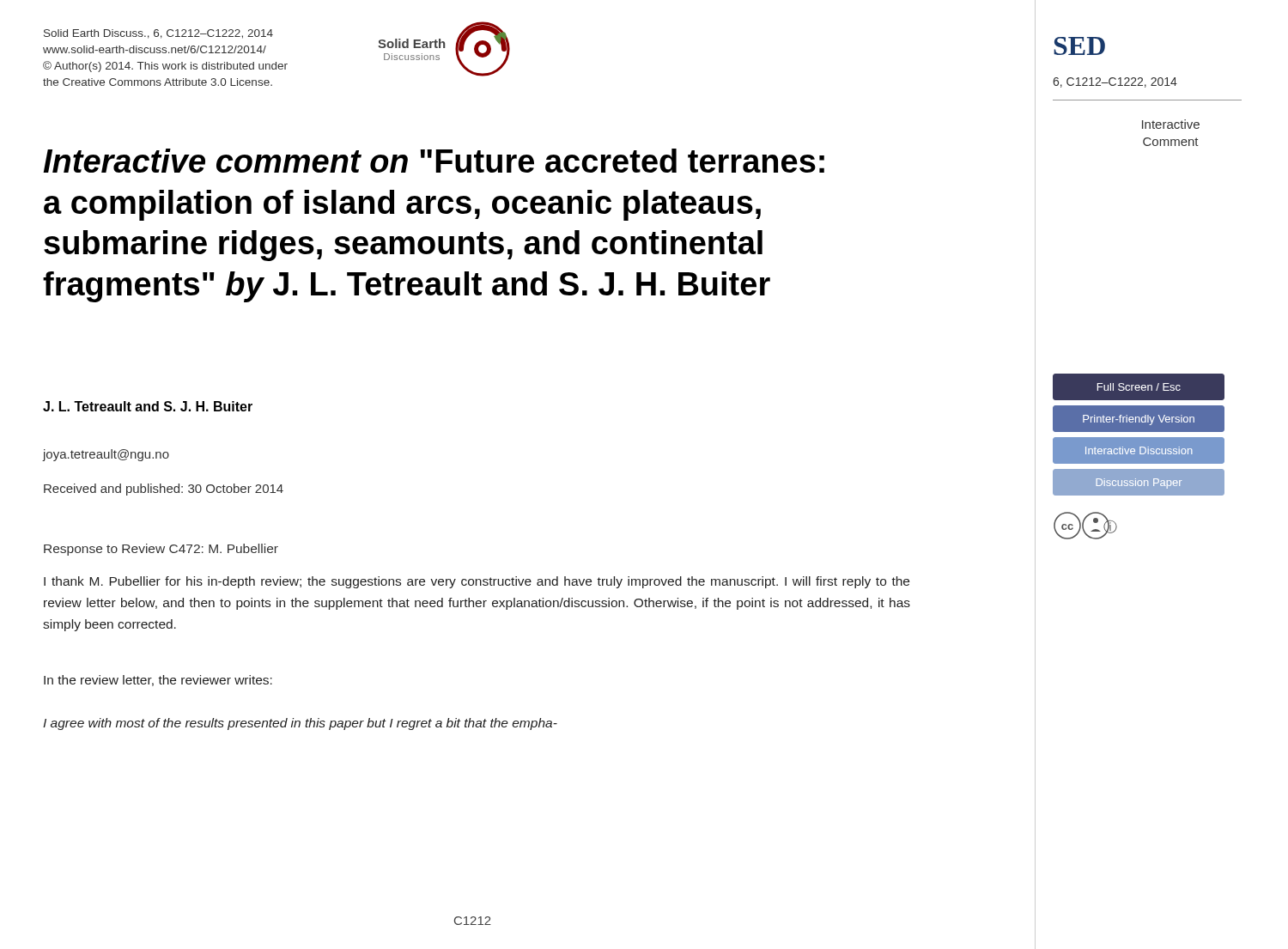Point to the block beginning "In the review letter,"

(x=158, y=681)
